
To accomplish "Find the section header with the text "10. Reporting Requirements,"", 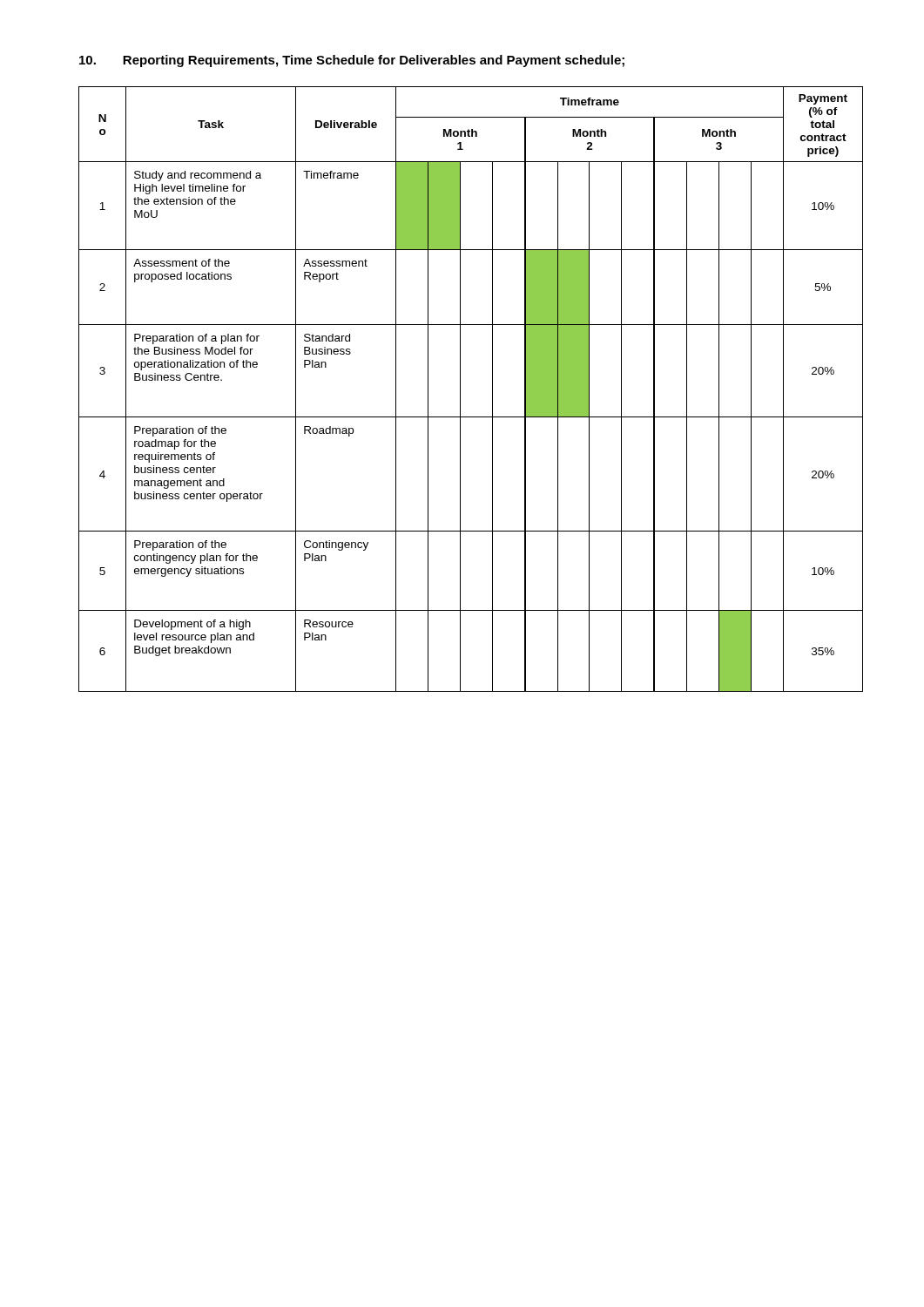I will [x=352, y=60].
